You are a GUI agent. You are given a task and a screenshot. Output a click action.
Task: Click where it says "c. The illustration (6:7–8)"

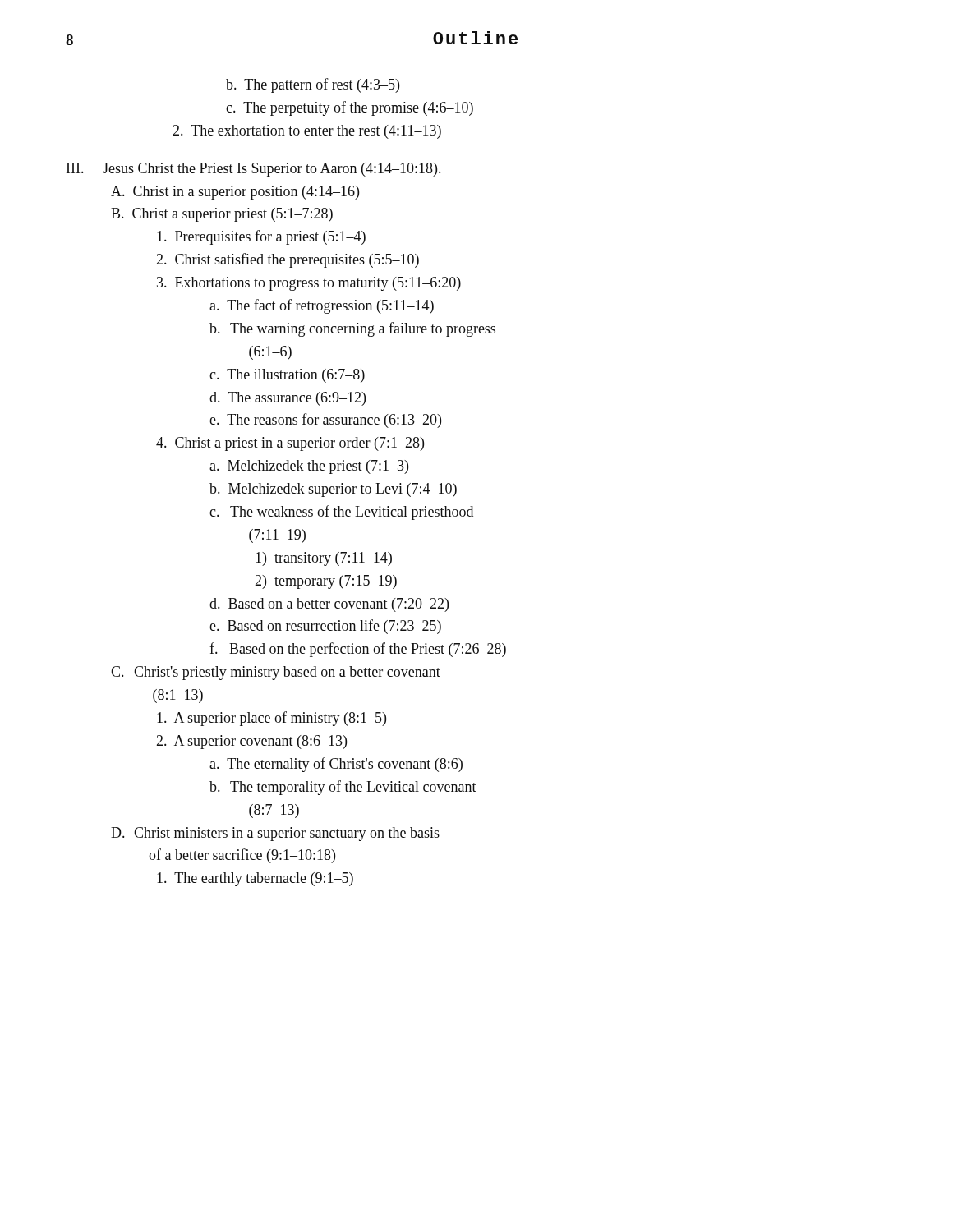[x=287, y=374]
